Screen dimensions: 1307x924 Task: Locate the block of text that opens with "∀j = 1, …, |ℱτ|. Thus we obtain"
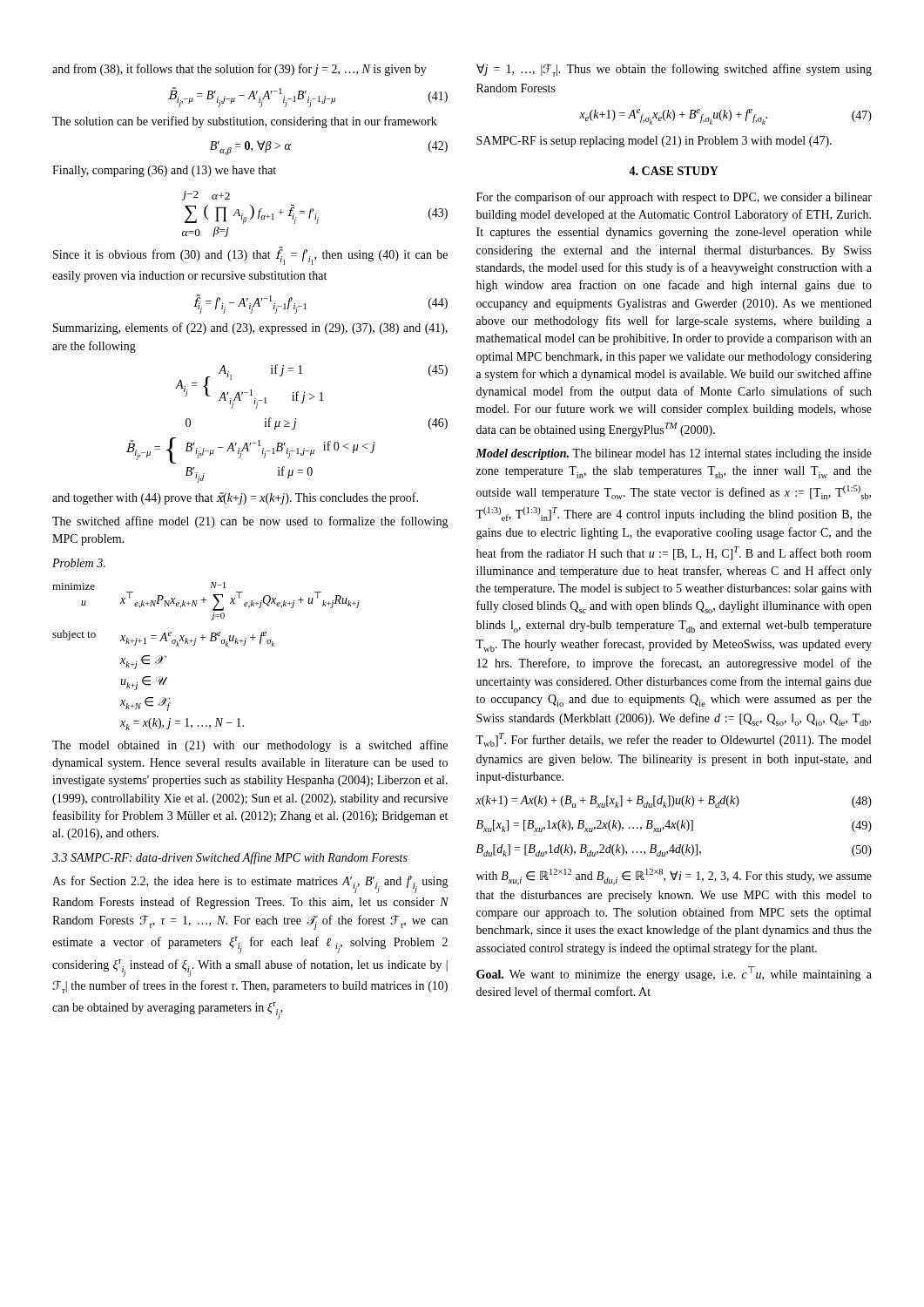[x=674, y=79]
